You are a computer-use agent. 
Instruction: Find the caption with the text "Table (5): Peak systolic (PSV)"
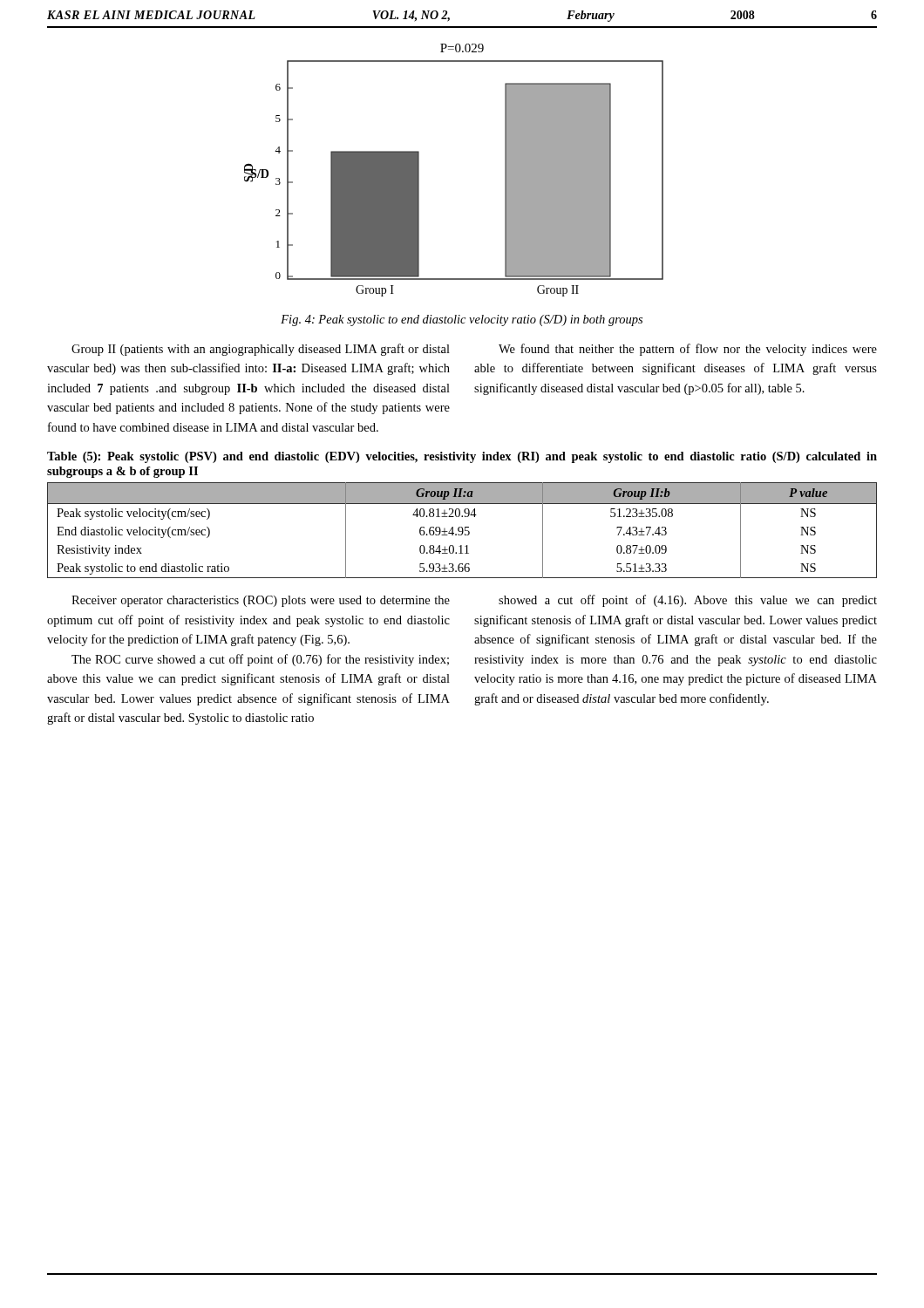coord(462,464)
